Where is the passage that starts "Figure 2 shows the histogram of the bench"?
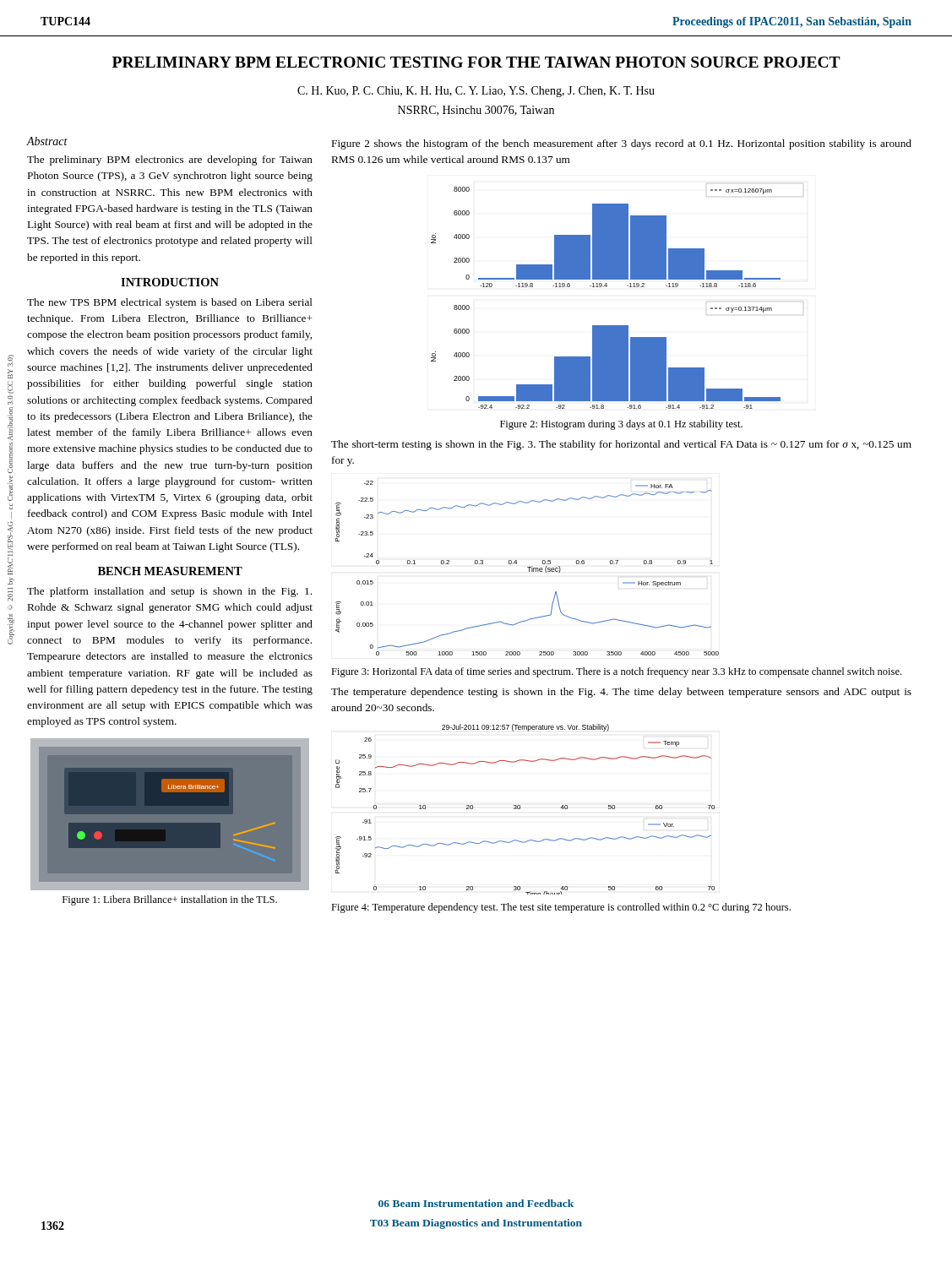This screenshot has width=952, height=1267. (621, 151)
